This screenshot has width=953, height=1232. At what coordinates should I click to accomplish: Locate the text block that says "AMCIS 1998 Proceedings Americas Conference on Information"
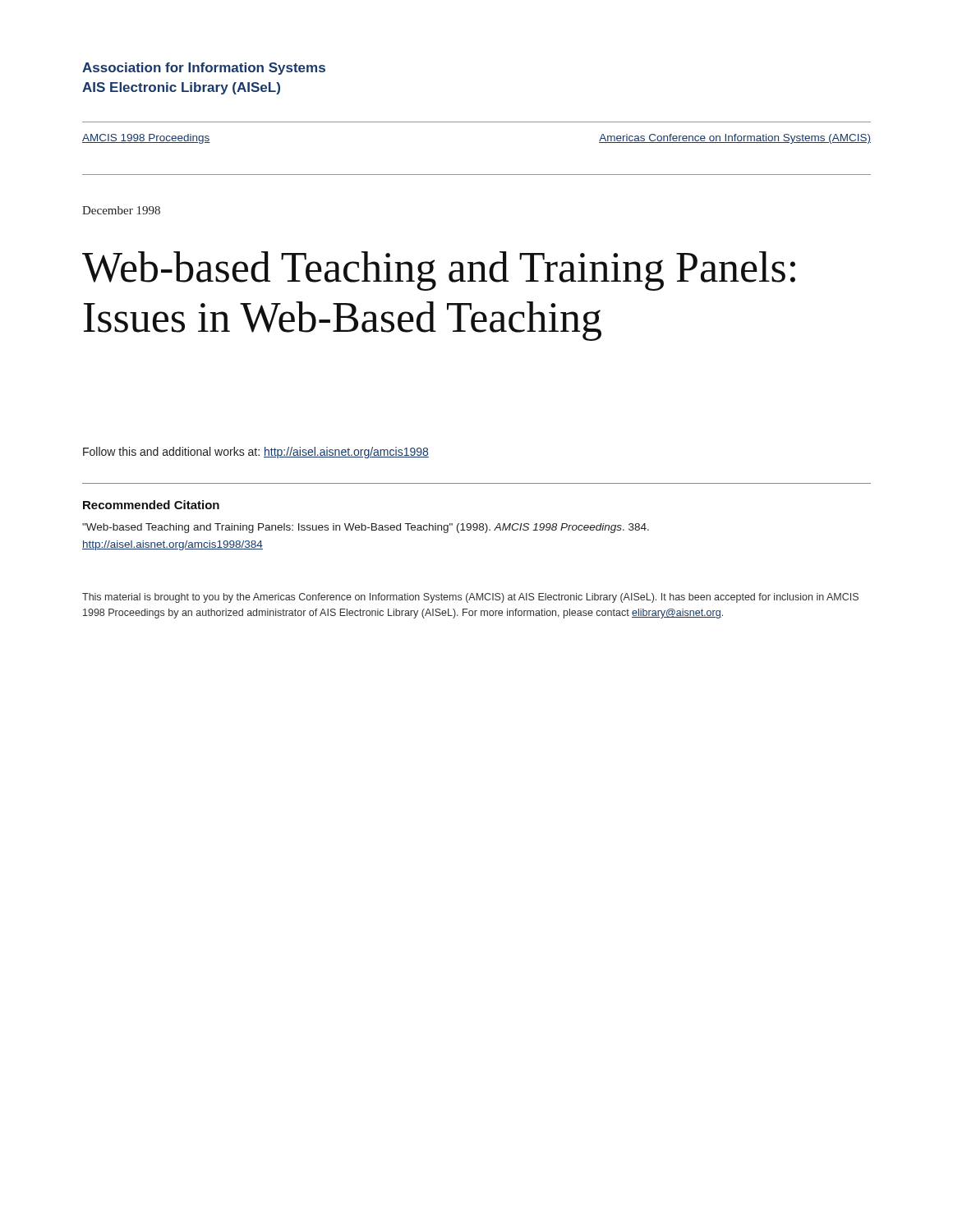(143, 138)
